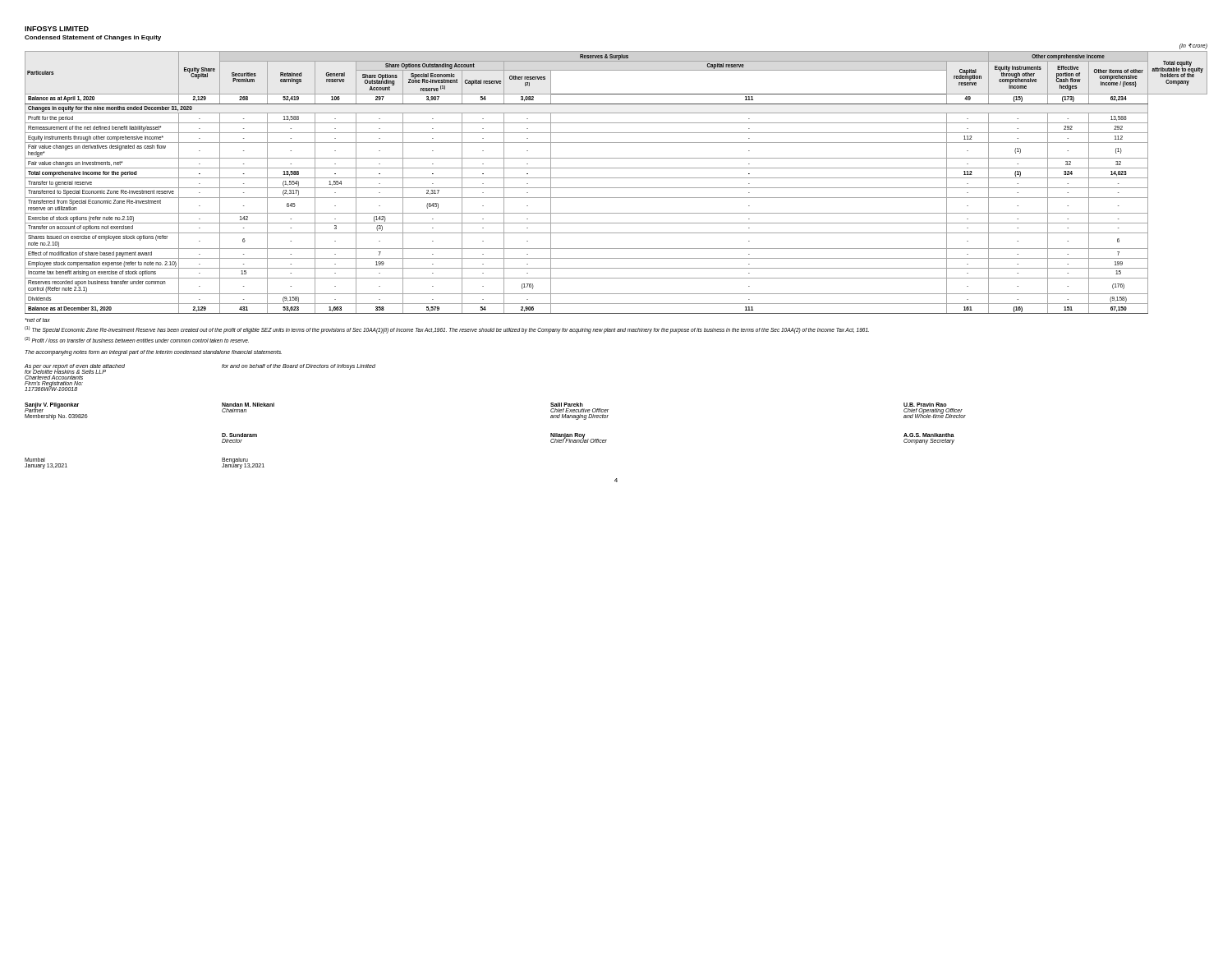The height and width of the screenshot is (953, 1232).
Task: Locate the table with the text "Other reserves (2)"
Action: point(616,182)
